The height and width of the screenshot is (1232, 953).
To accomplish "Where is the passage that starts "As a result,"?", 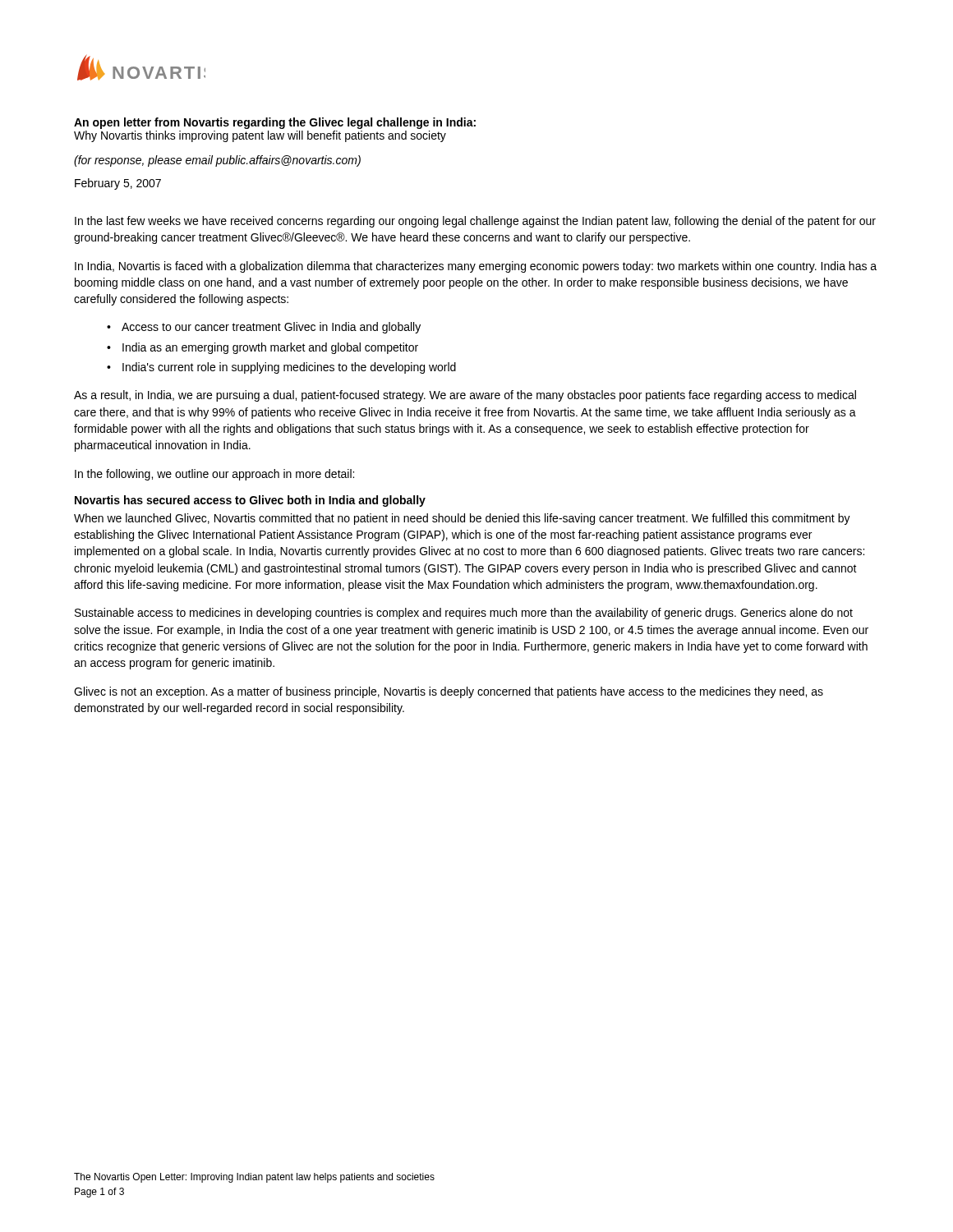I will pyautogui.click(x=465, y=420).
